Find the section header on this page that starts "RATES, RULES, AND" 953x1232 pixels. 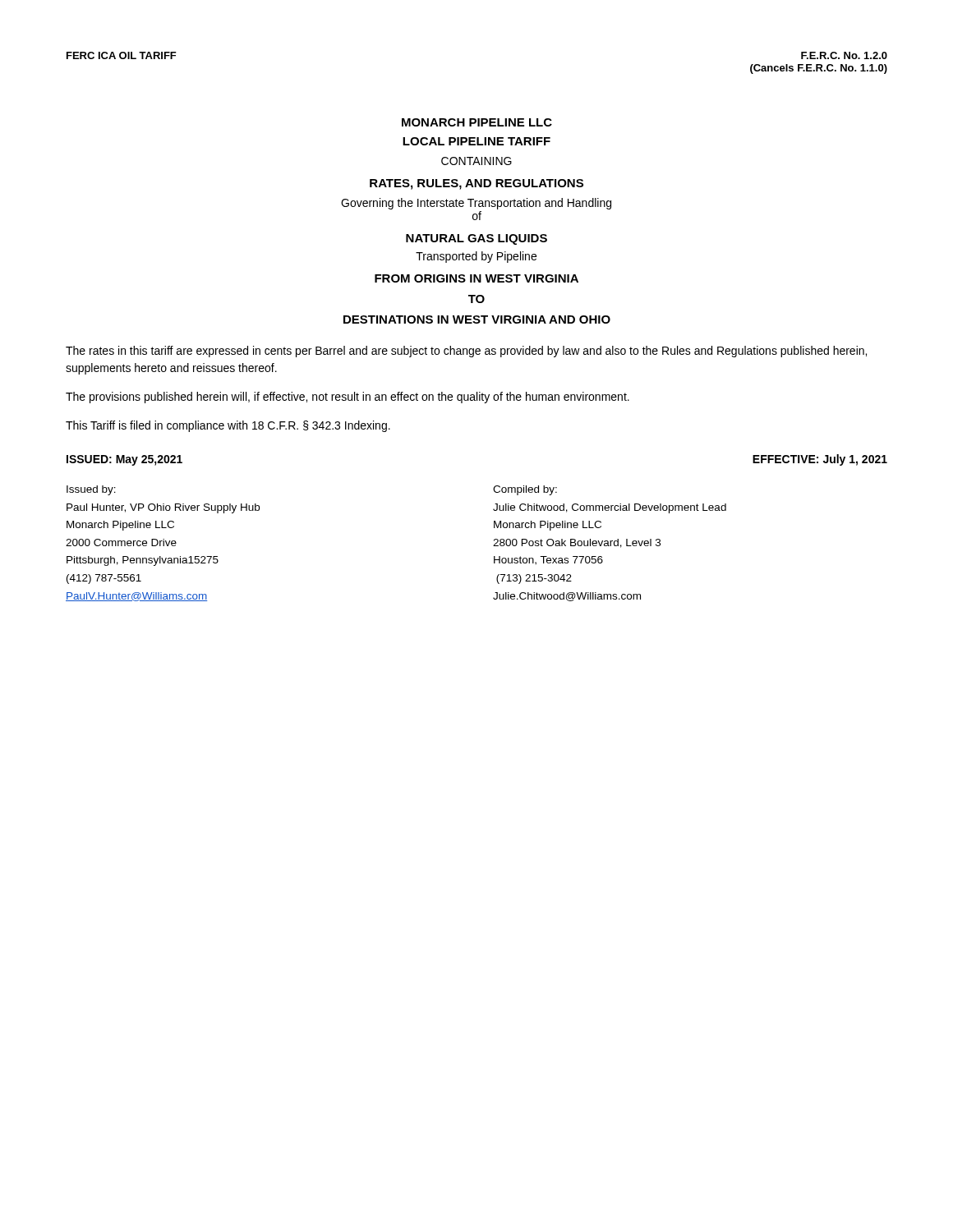(476, 183)
